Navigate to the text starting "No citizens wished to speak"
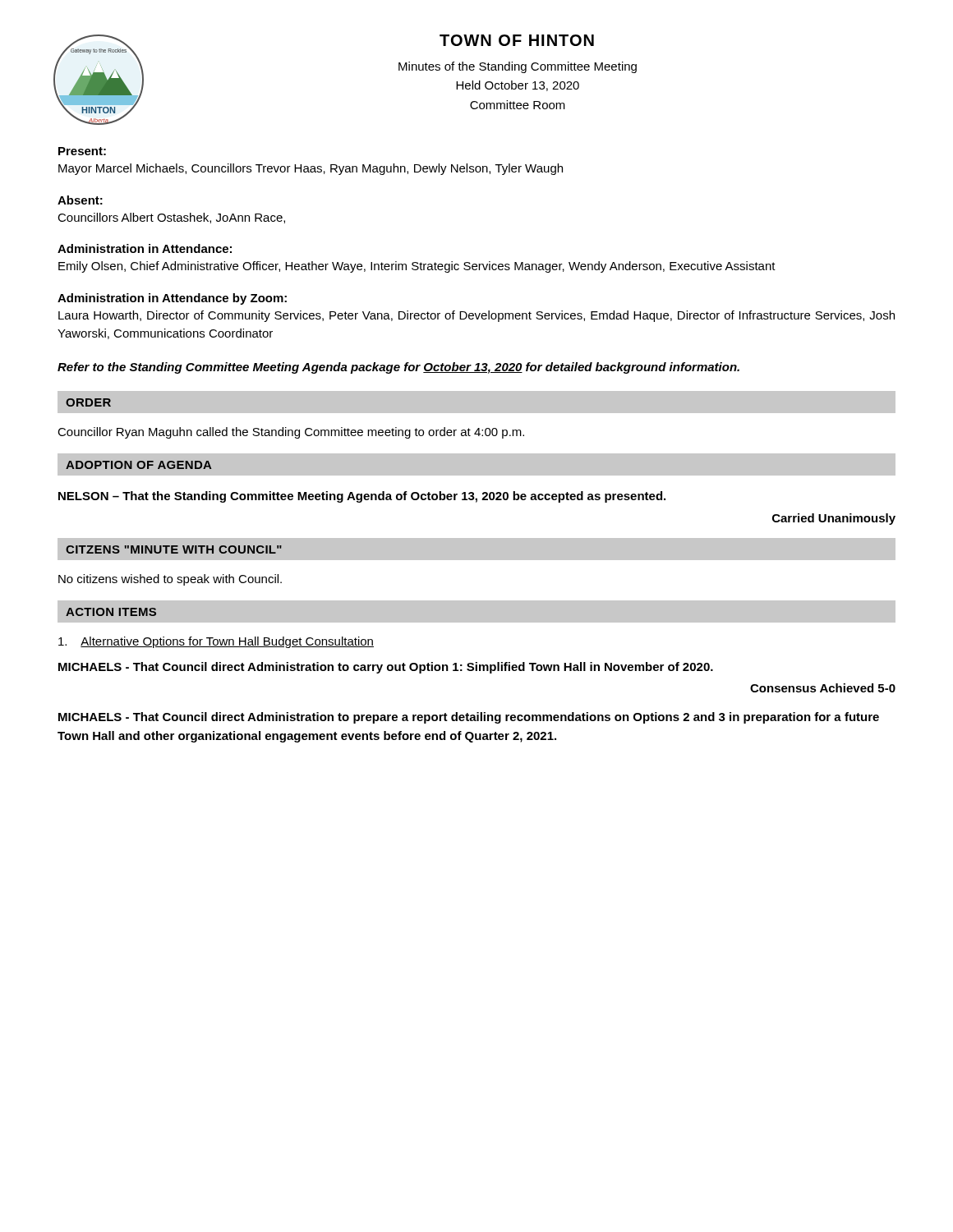Viewport: 953px width, 1232px height. [x=170, y=580]
